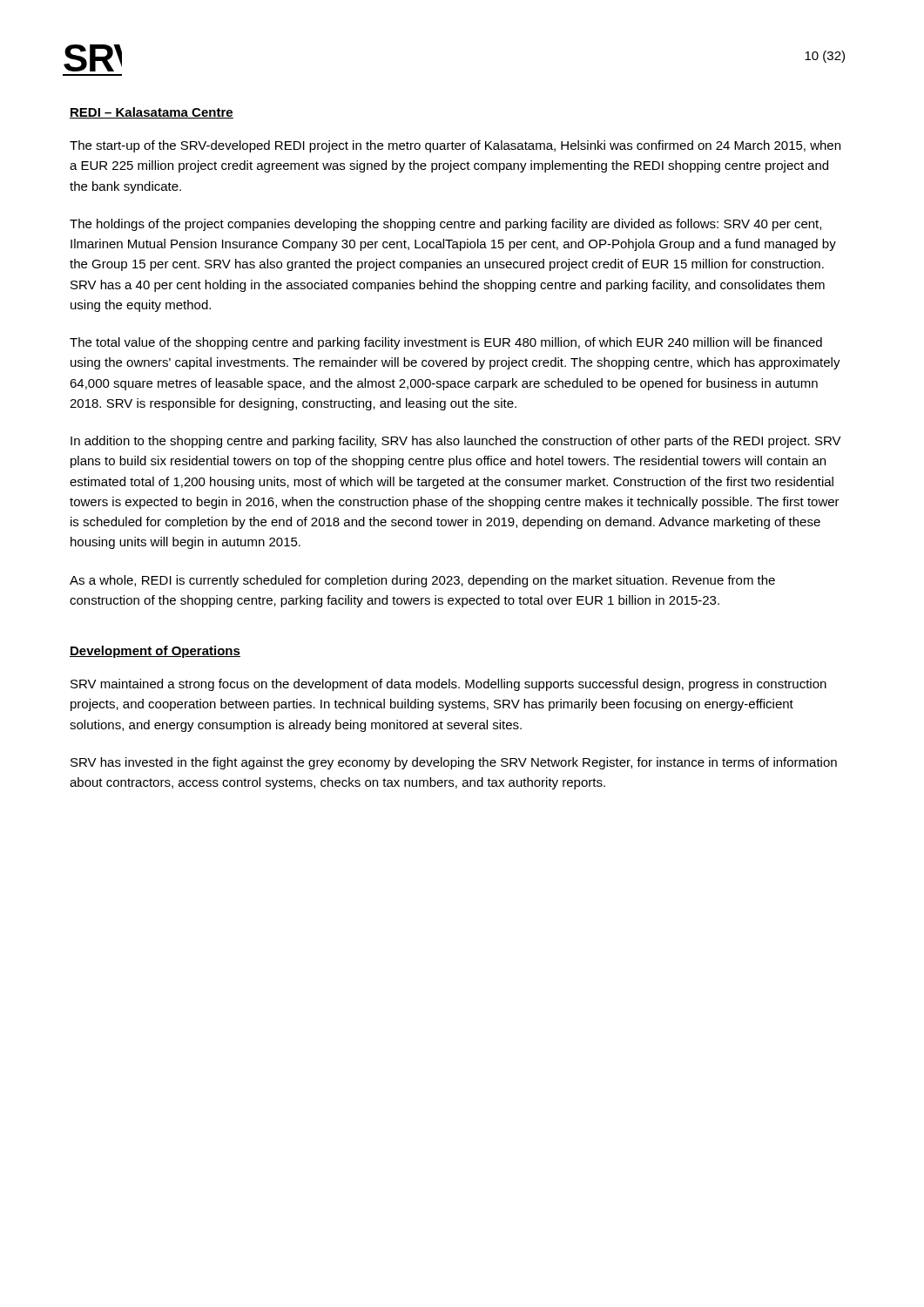Find the text block containing "The start-up of the SRV-developed REDI"
924x1307 pixels.
point(455,165)
